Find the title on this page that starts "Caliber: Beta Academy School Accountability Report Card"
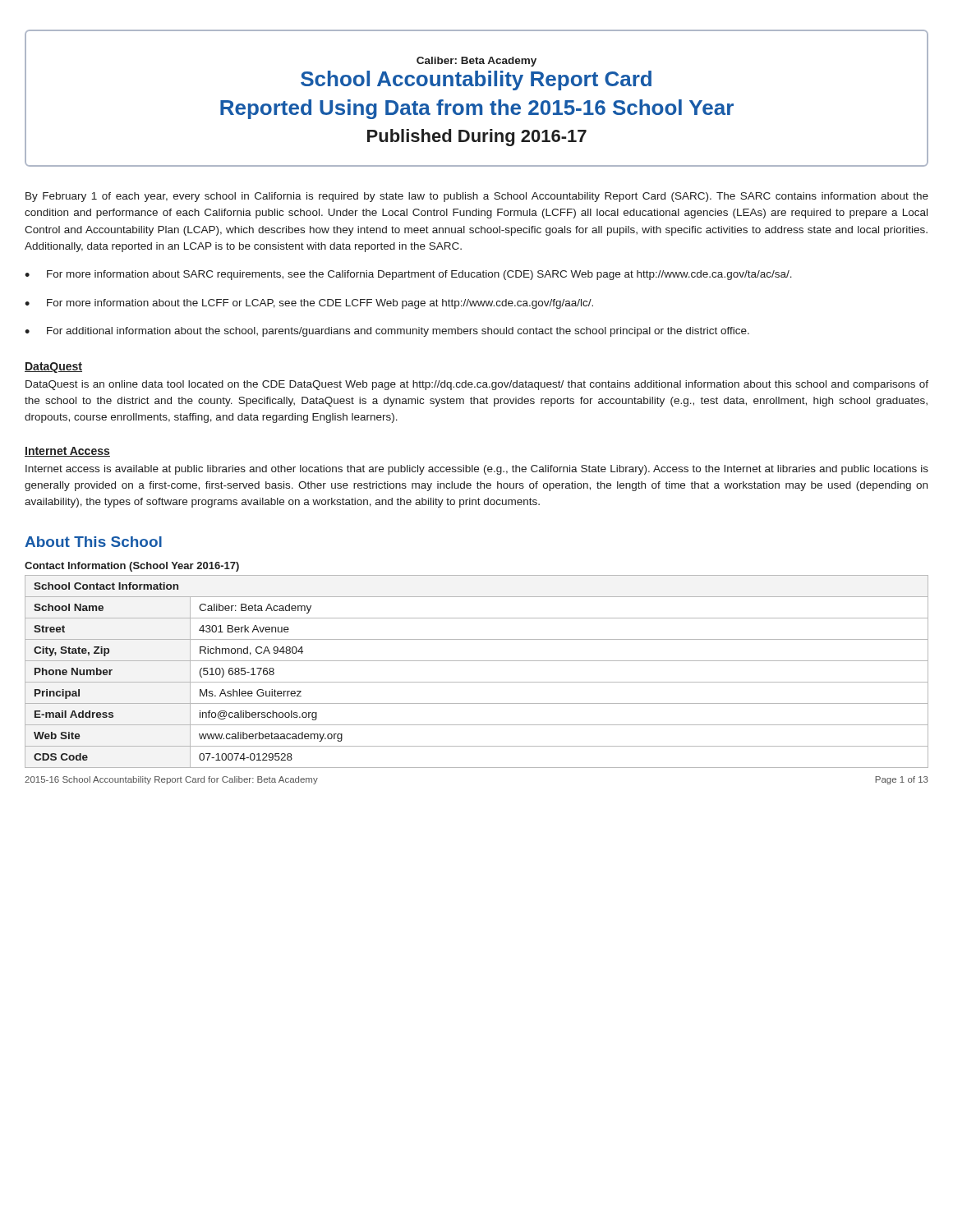953x1232 pixels. coord(476,101)
